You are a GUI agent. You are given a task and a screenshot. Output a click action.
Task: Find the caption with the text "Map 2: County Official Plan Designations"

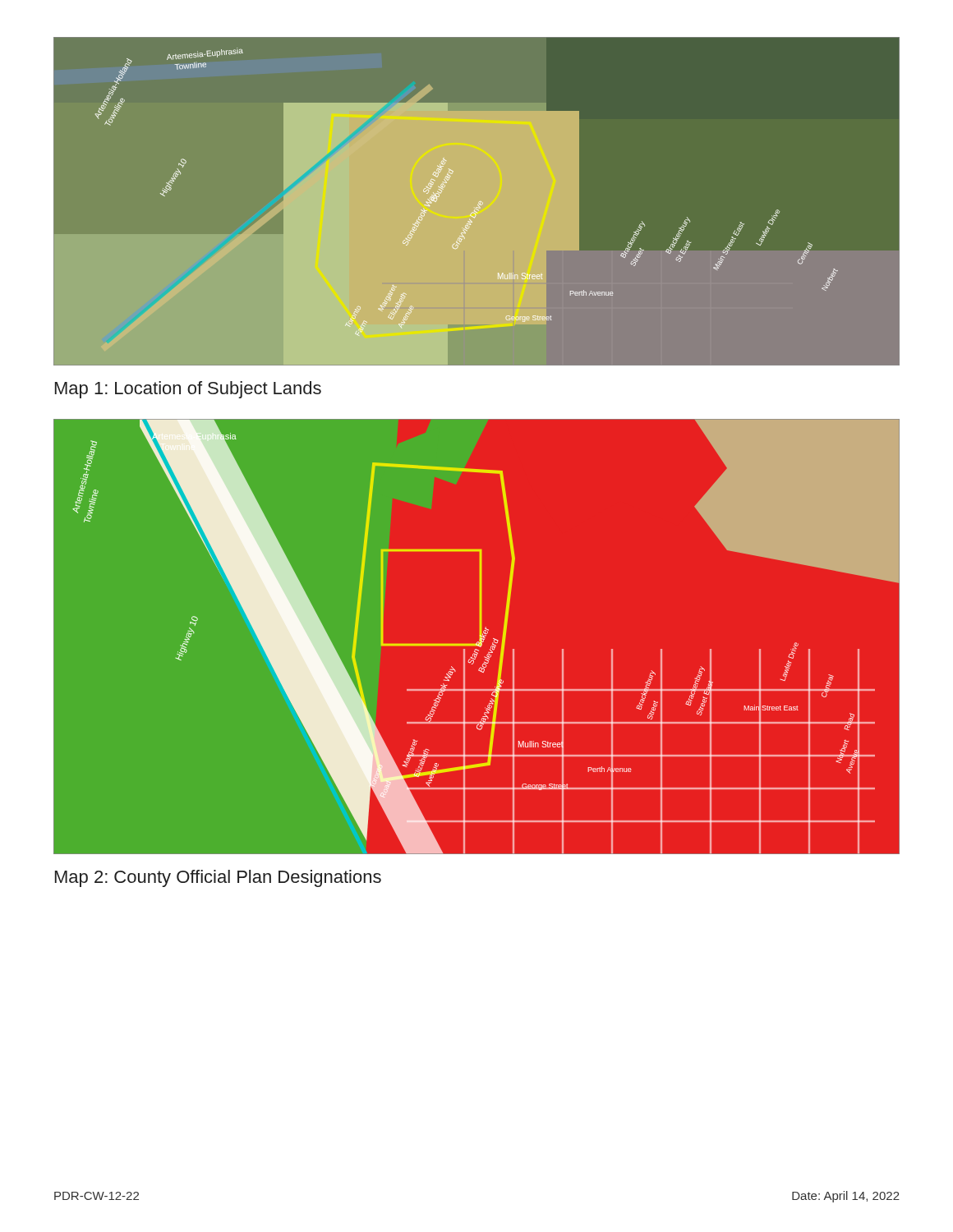pyautogui.click(x=217, y=877)
